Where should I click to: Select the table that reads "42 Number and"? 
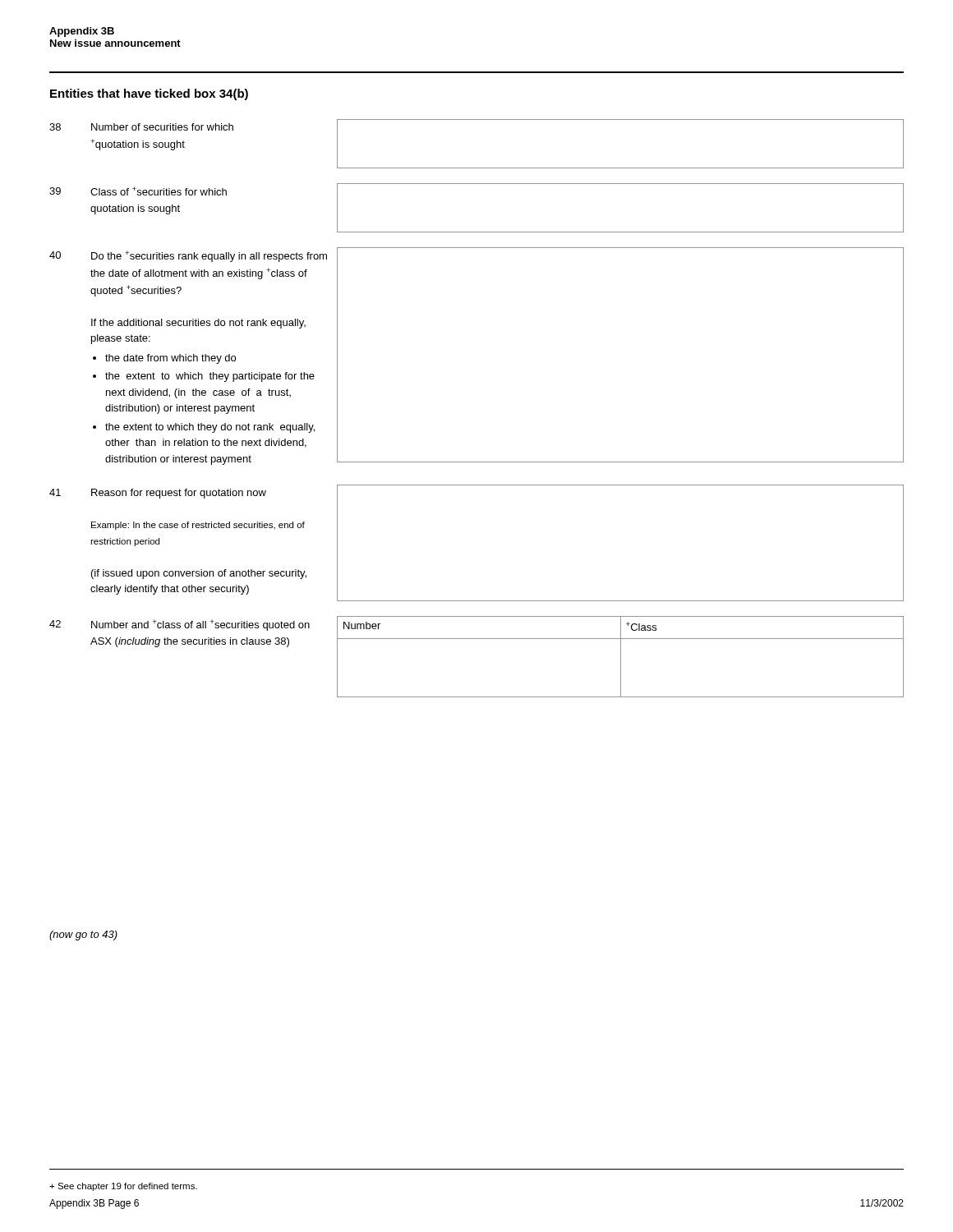coord(476,657)
